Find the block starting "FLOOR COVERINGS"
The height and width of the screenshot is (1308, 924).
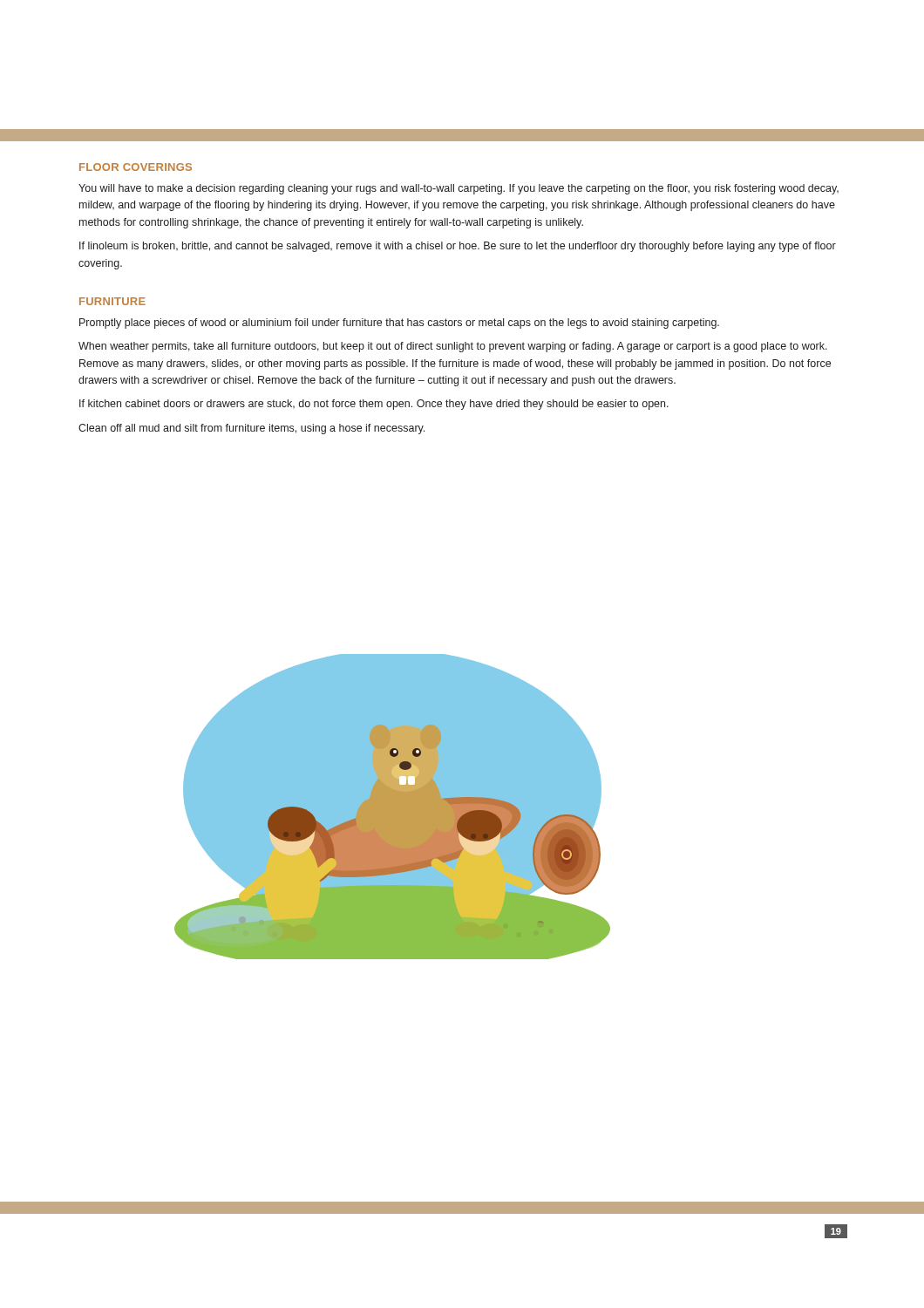pos(136,167)
